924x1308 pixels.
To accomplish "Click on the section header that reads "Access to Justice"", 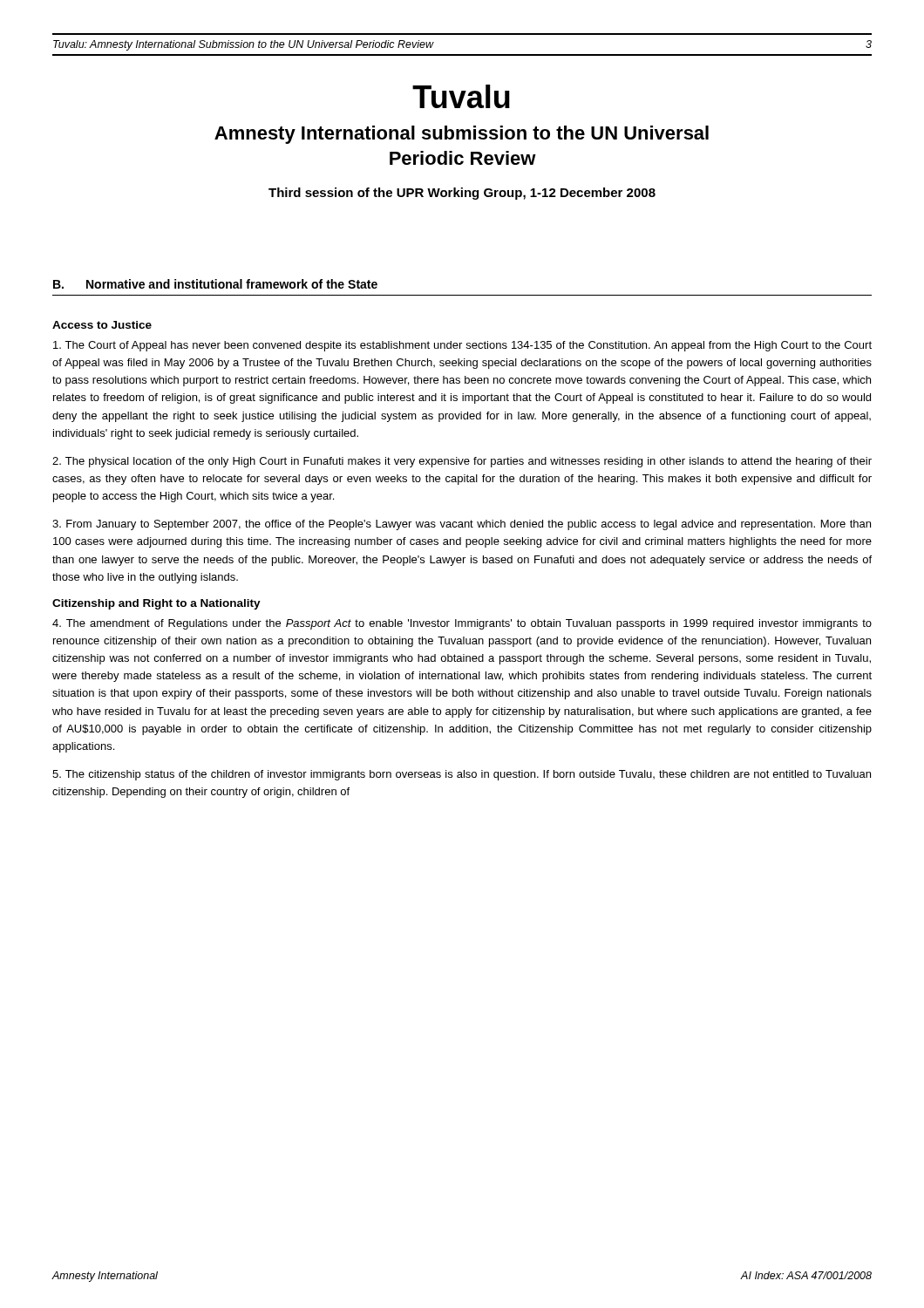I will point(102,325).
